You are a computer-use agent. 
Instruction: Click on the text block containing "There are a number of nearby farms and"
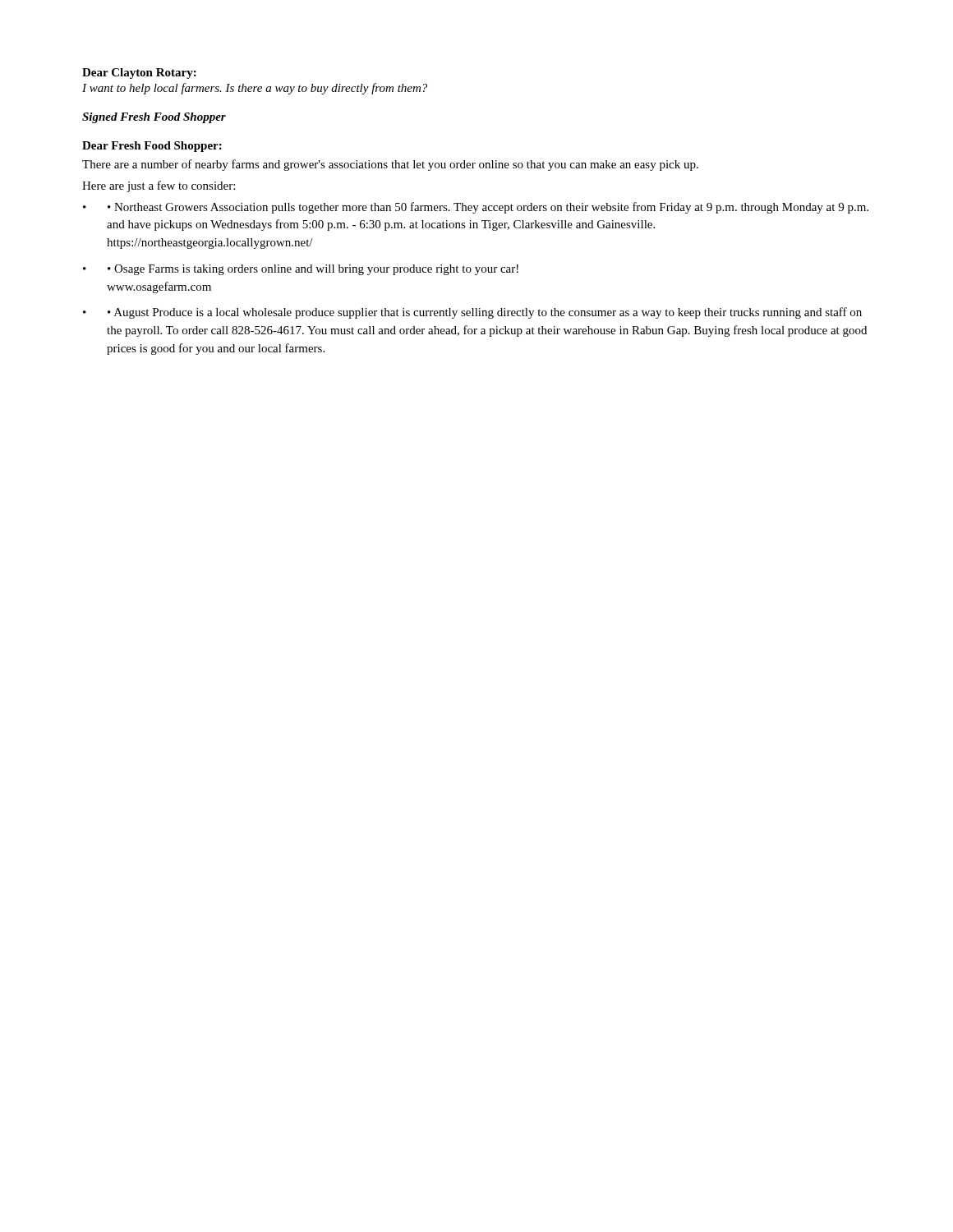(x=391, y=164)
